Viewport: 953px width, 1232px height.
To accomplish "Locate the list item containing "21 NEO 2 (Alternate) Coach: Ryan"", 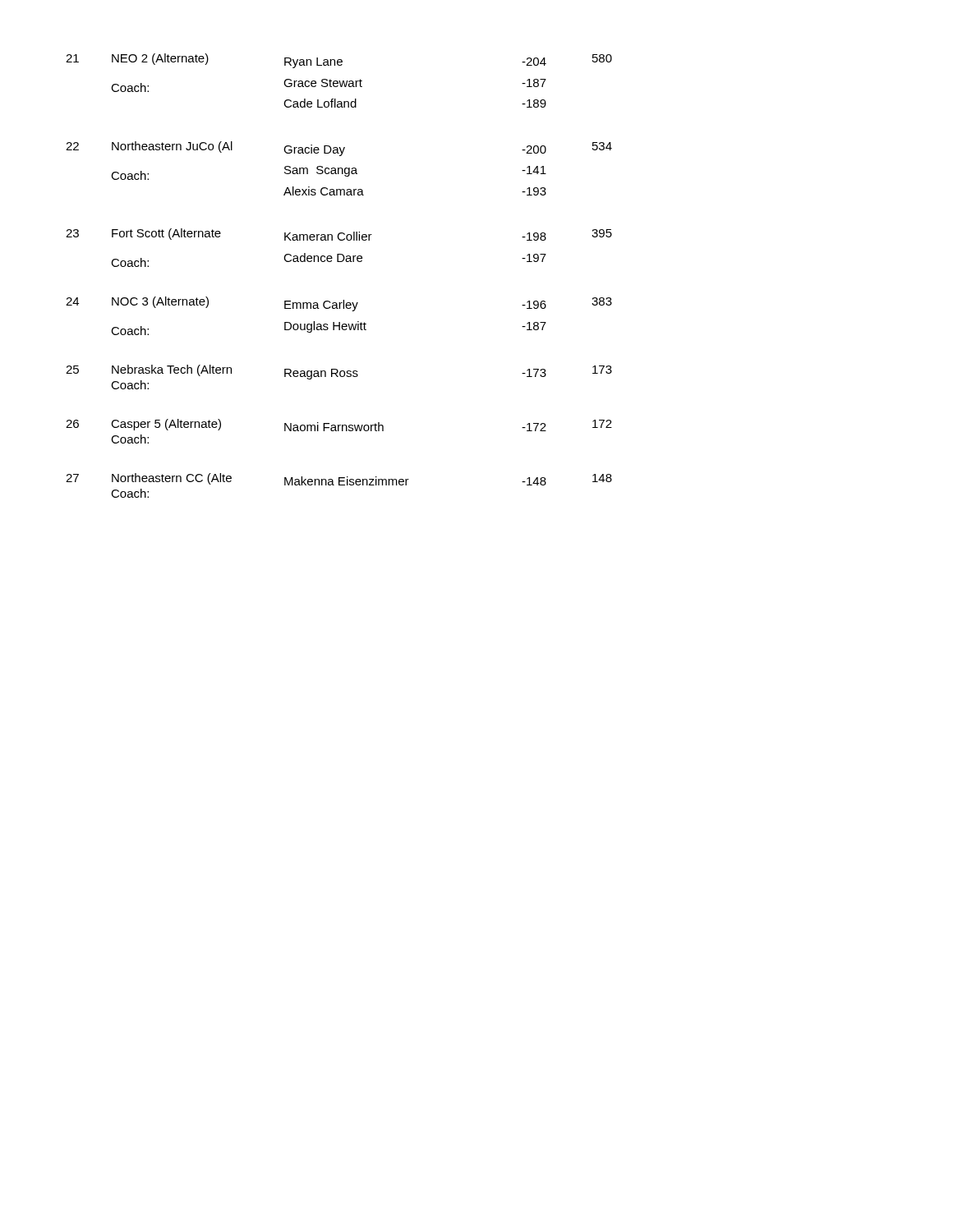I will pos(339,81).
